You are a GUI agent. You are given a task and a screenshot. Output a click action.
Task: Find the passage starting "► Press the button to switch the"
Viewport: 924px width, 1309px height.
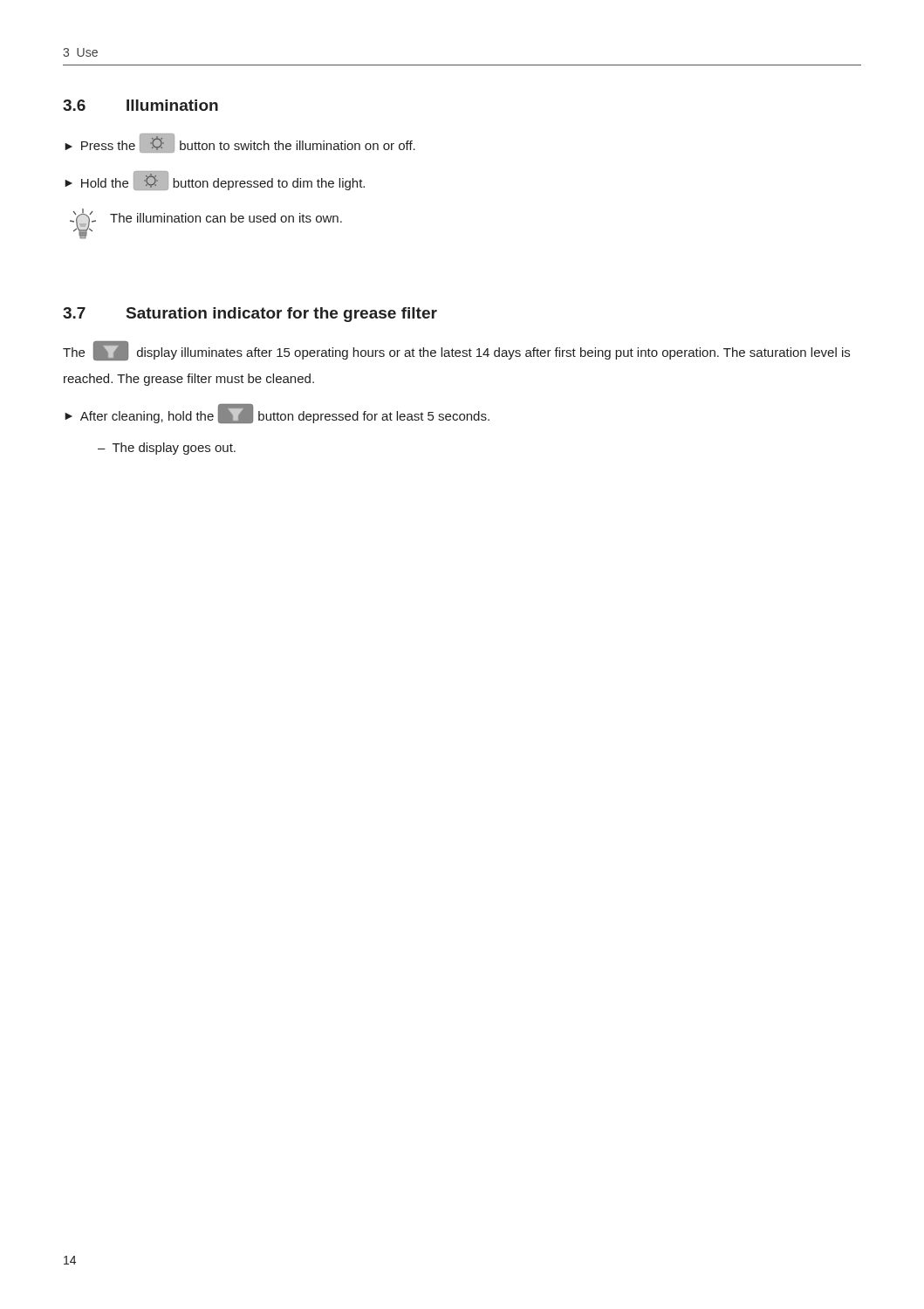(239, 146)
